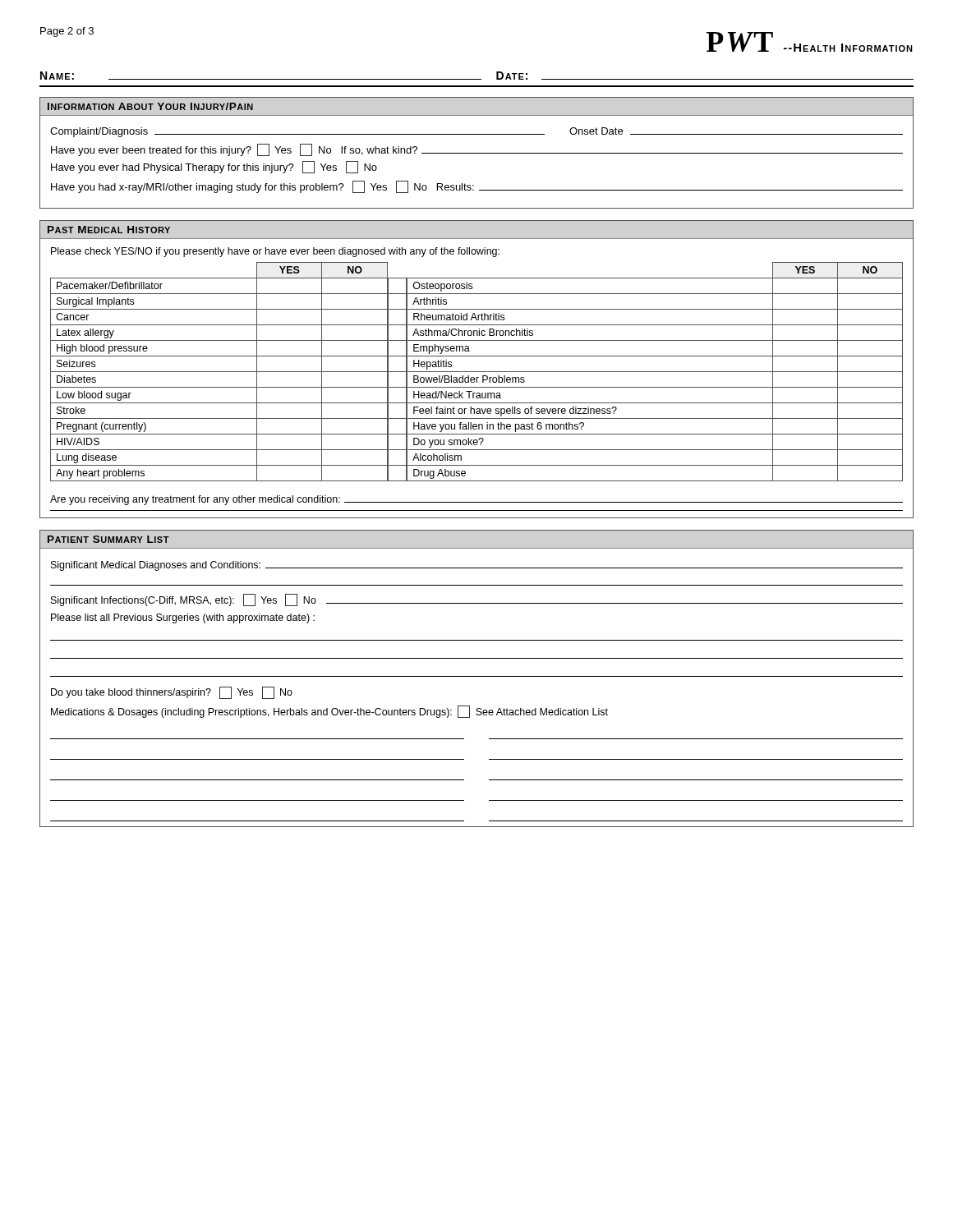953x1232 pixels.
Task: Locate the region starting "NAME: DATE:"
Action: coord(476,74)
